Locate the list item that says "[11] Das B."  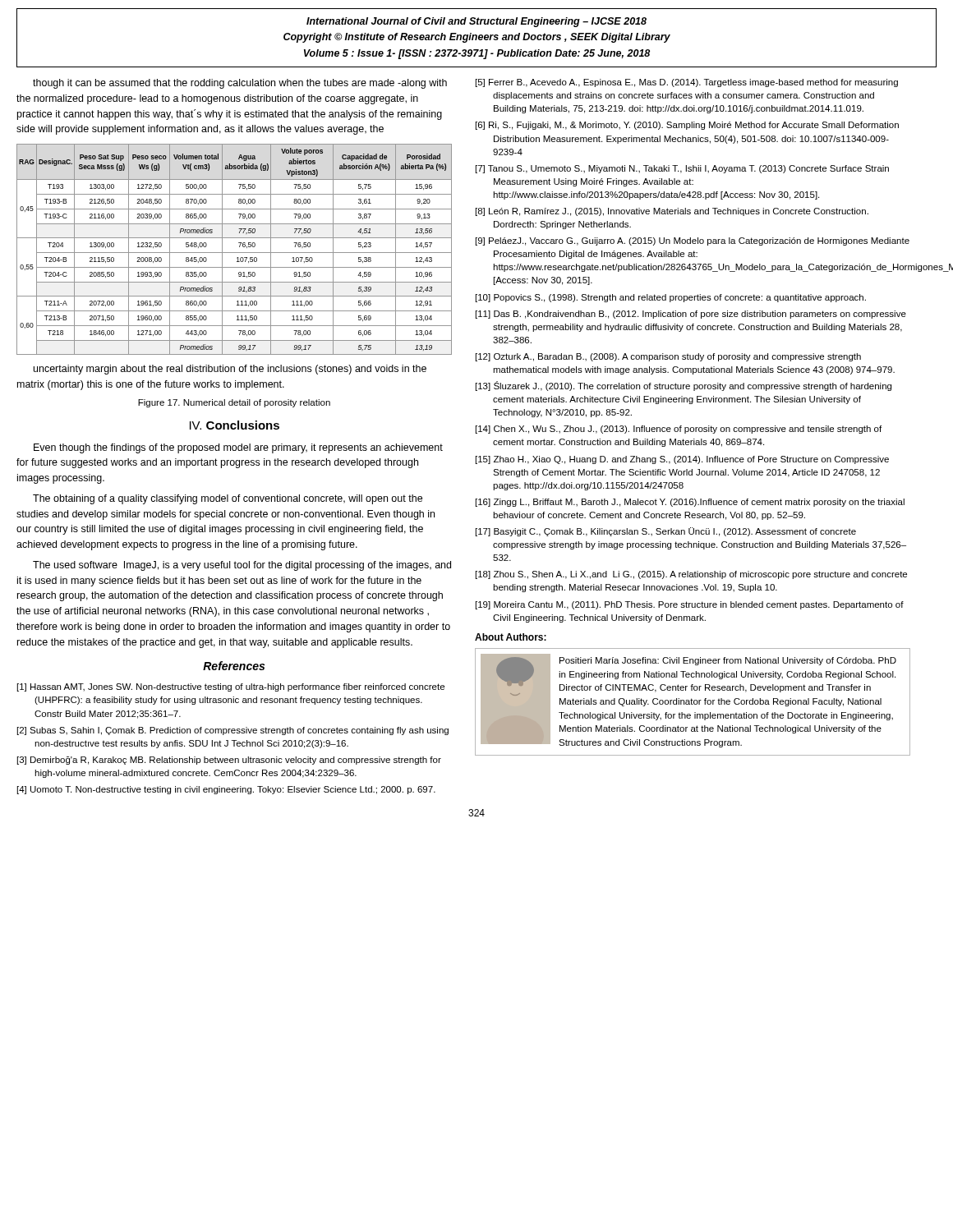[690, 327]
